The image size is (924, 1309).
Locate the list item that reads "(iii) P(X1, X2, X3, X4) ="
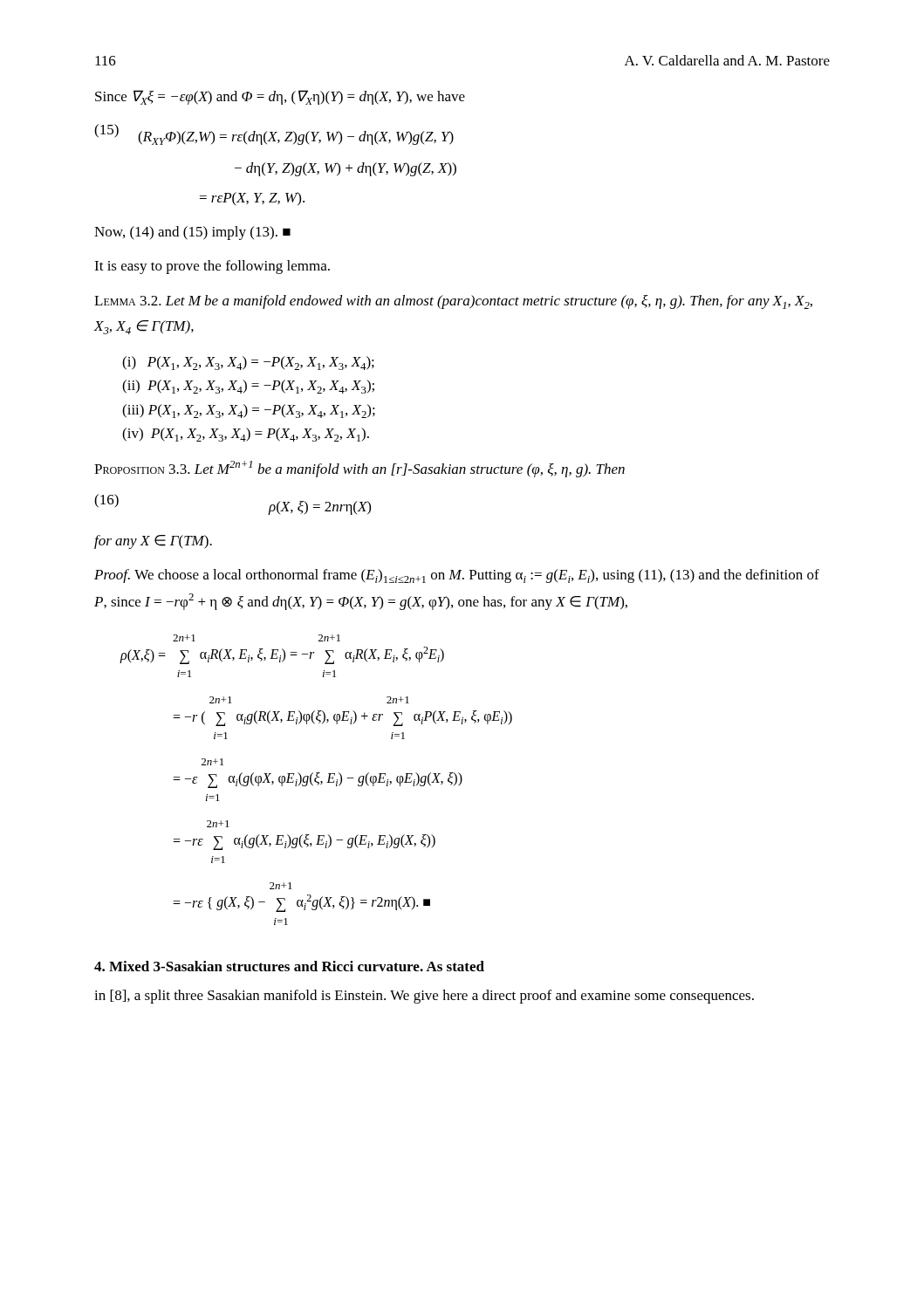[249, 411]
